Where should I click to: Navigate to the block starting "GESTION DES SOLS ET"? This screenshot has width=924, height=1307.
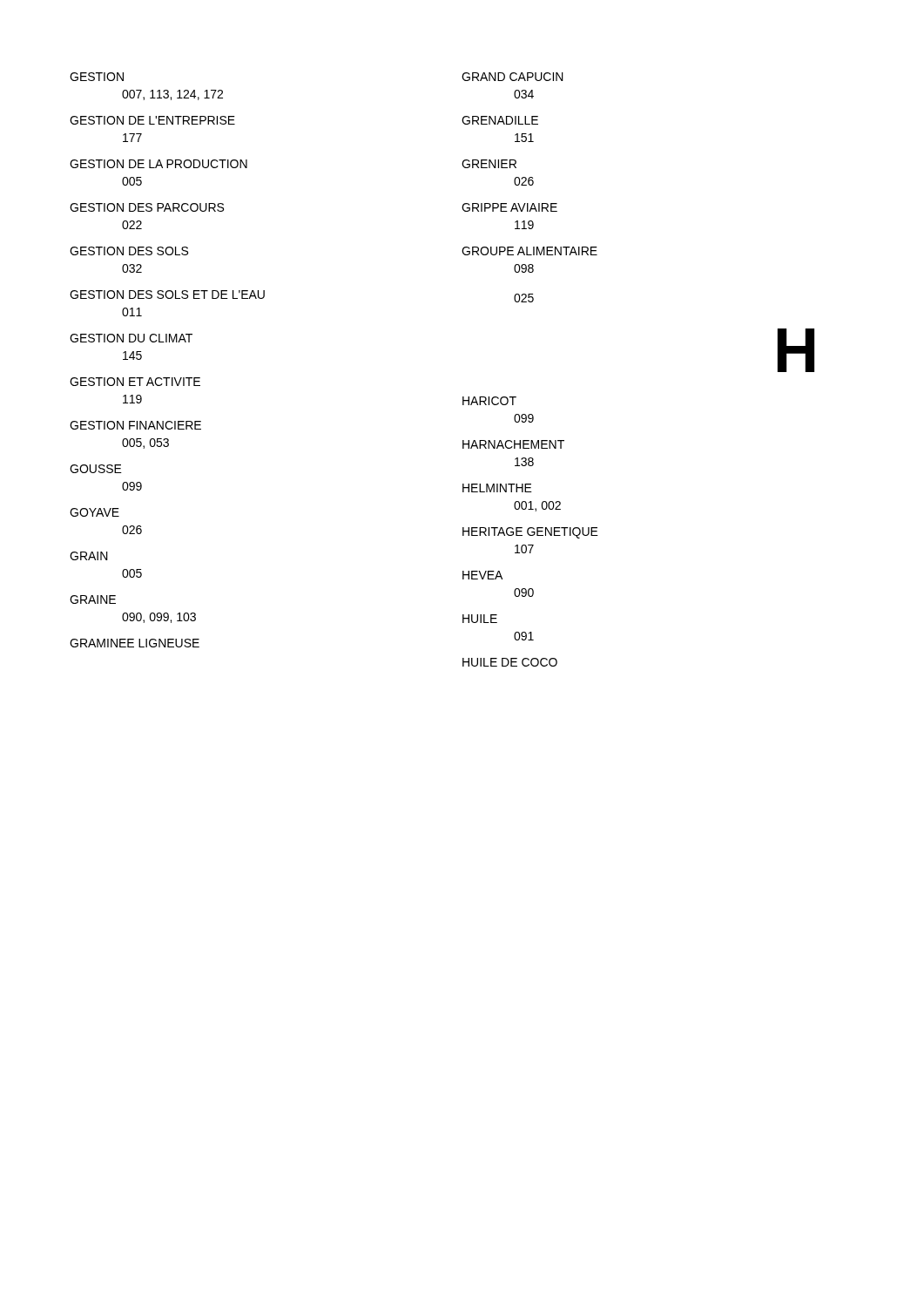168,295
